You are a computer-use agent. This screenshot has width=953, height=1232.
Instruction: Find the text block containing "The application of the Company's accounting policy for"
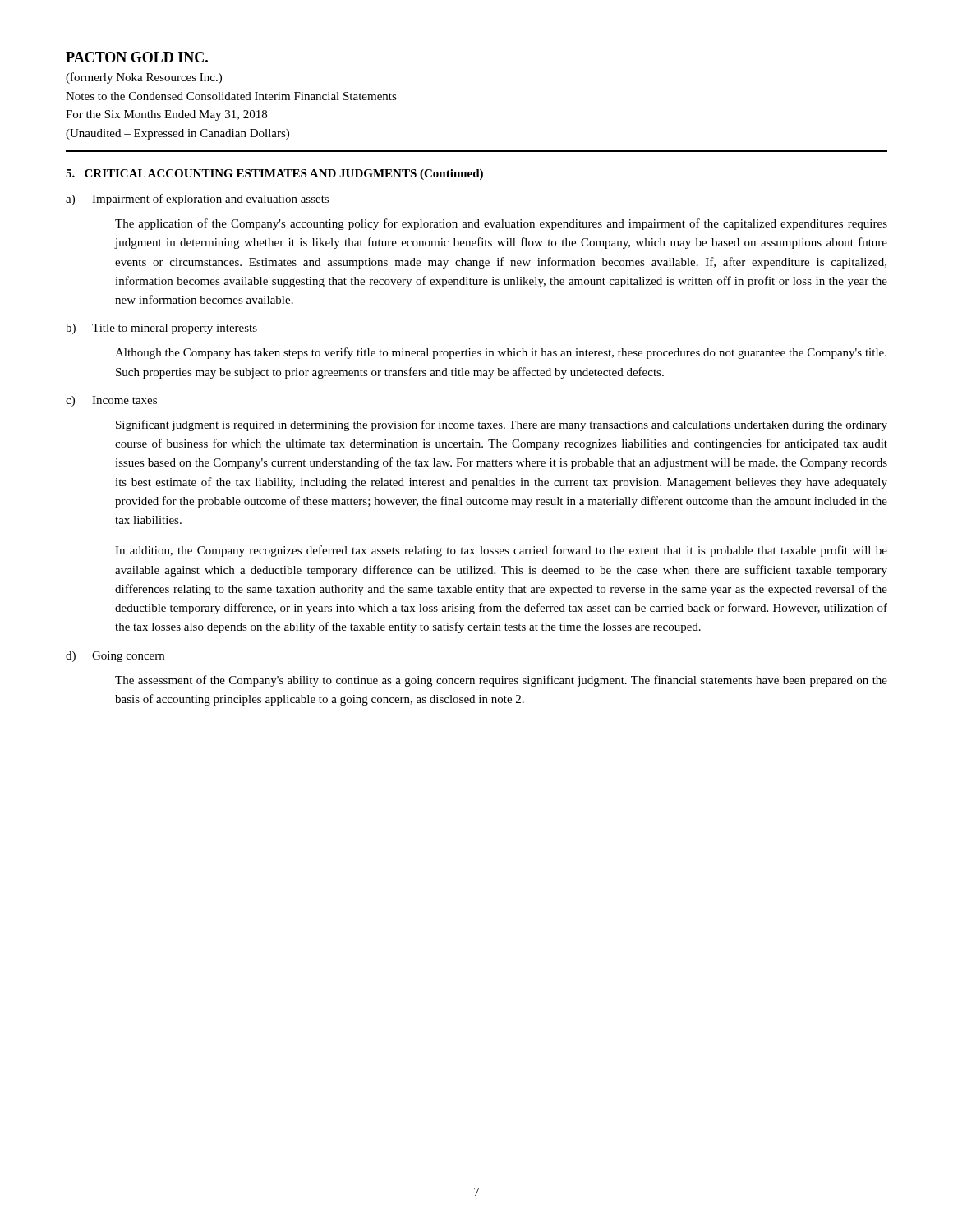pyautogui.click(x=501, y=262)
